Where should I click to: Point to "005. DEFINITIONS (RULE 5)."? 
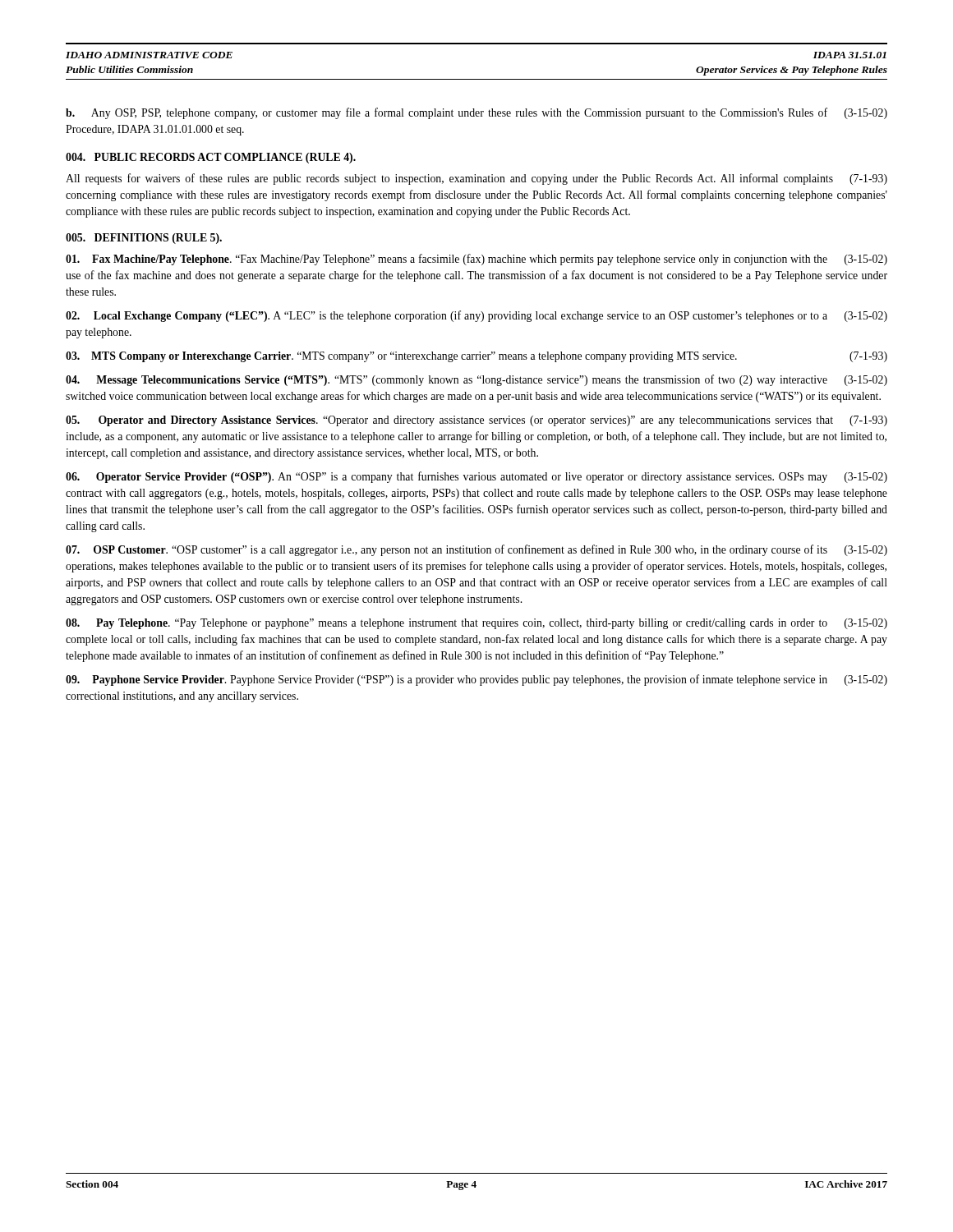[144, 238]
